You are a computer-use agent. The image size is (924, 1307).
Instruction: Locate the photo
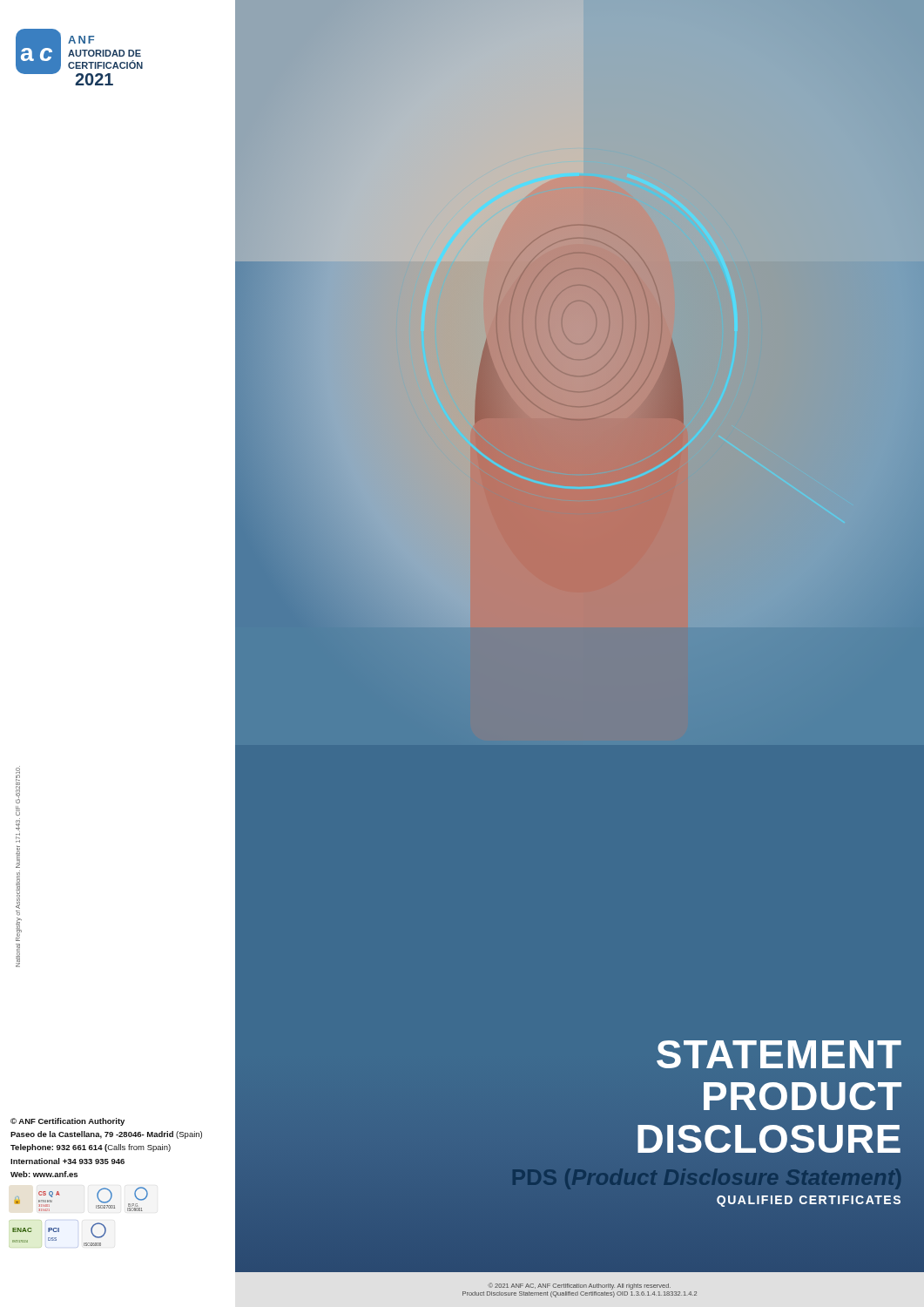(x=580, y=372)
